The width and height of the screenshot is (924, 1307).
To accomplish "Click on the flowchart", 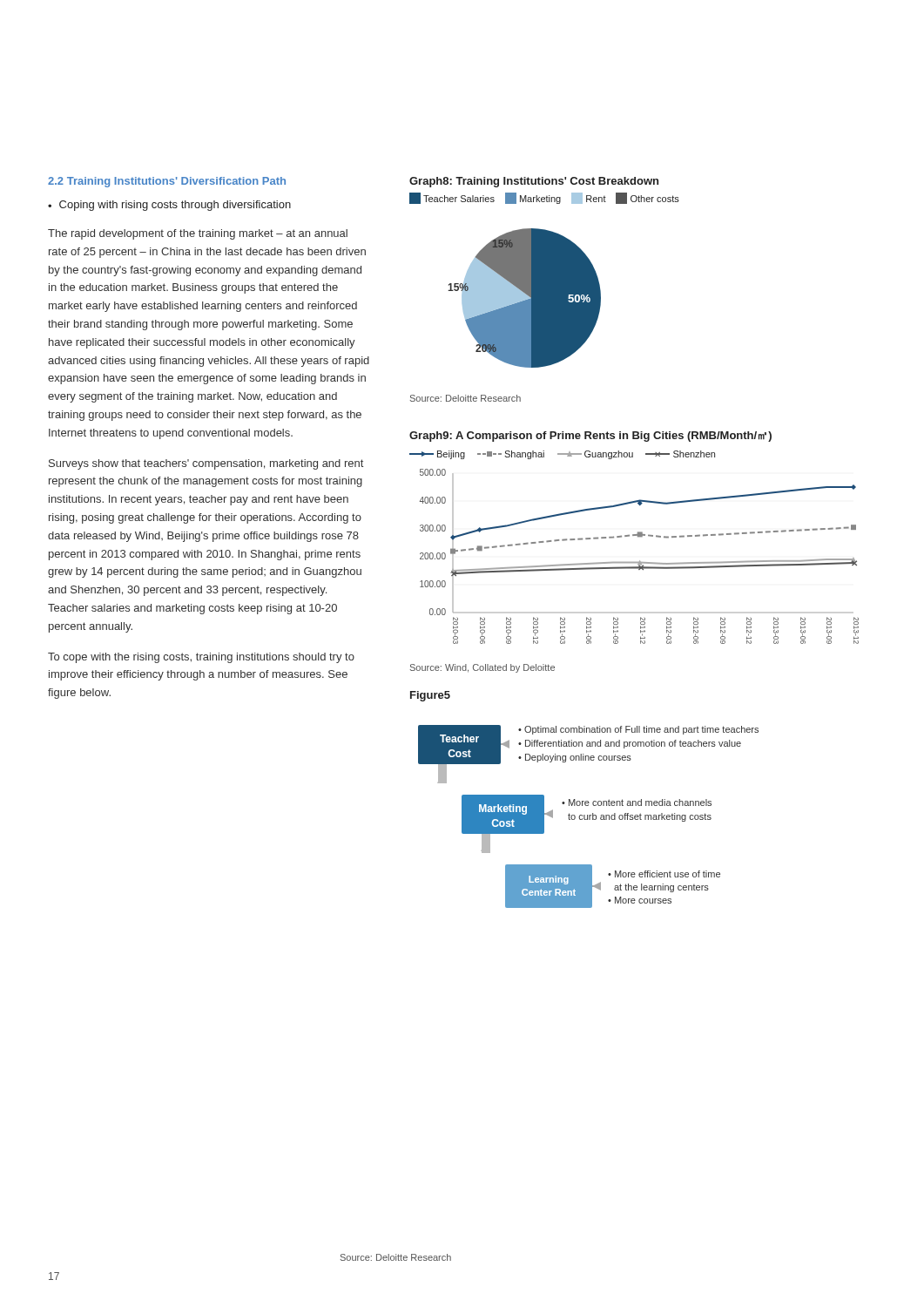I will point(653,831).
